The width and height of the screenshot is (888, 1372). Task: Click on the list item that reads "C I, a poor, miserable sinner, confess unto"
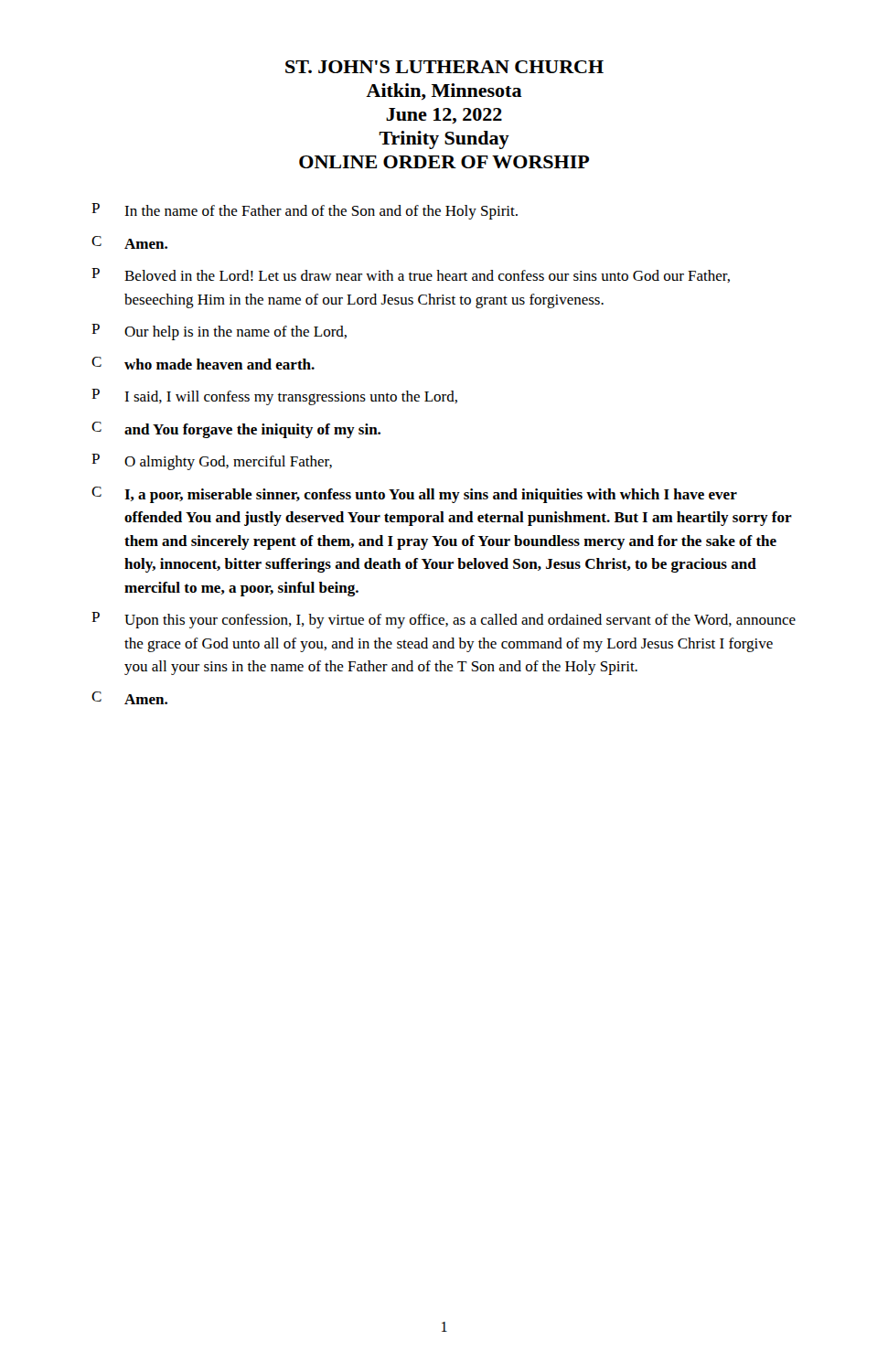444,541
